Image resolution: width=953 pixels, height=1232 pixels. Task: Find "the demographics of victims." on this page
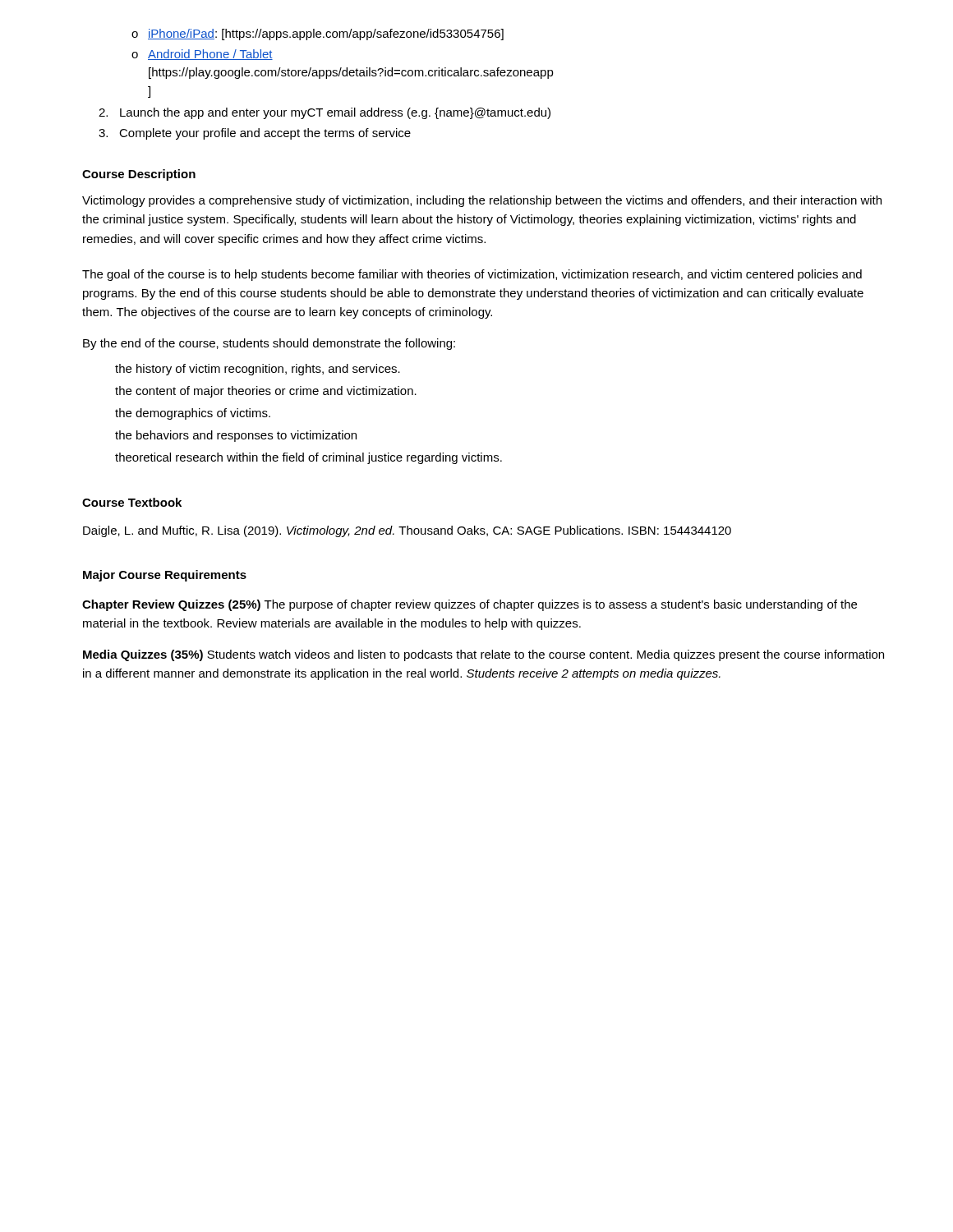pos(193,413)
